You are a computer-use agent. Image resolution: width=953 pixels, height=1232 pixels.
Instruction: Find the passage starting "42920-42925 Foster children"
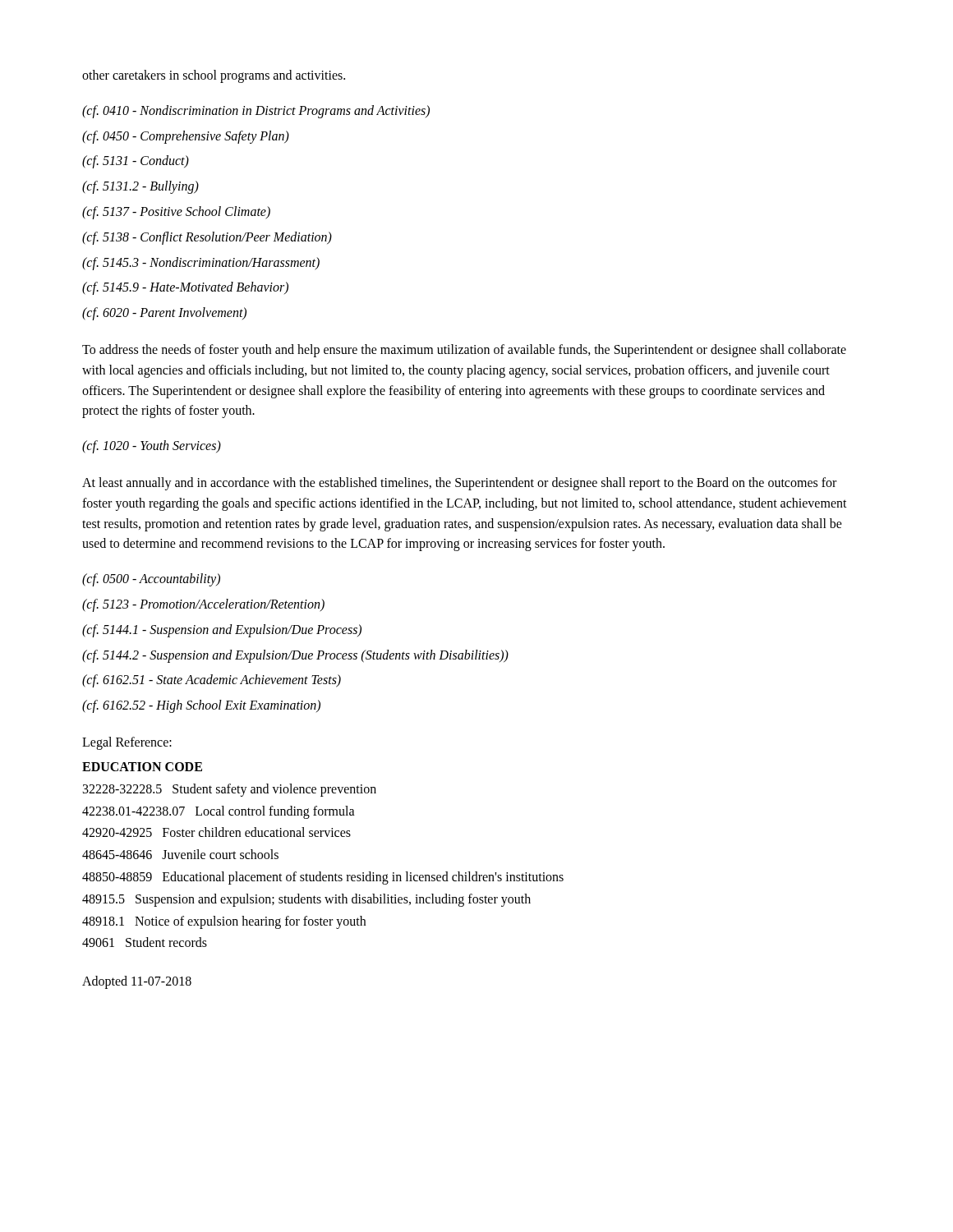(x=216, y=833)
